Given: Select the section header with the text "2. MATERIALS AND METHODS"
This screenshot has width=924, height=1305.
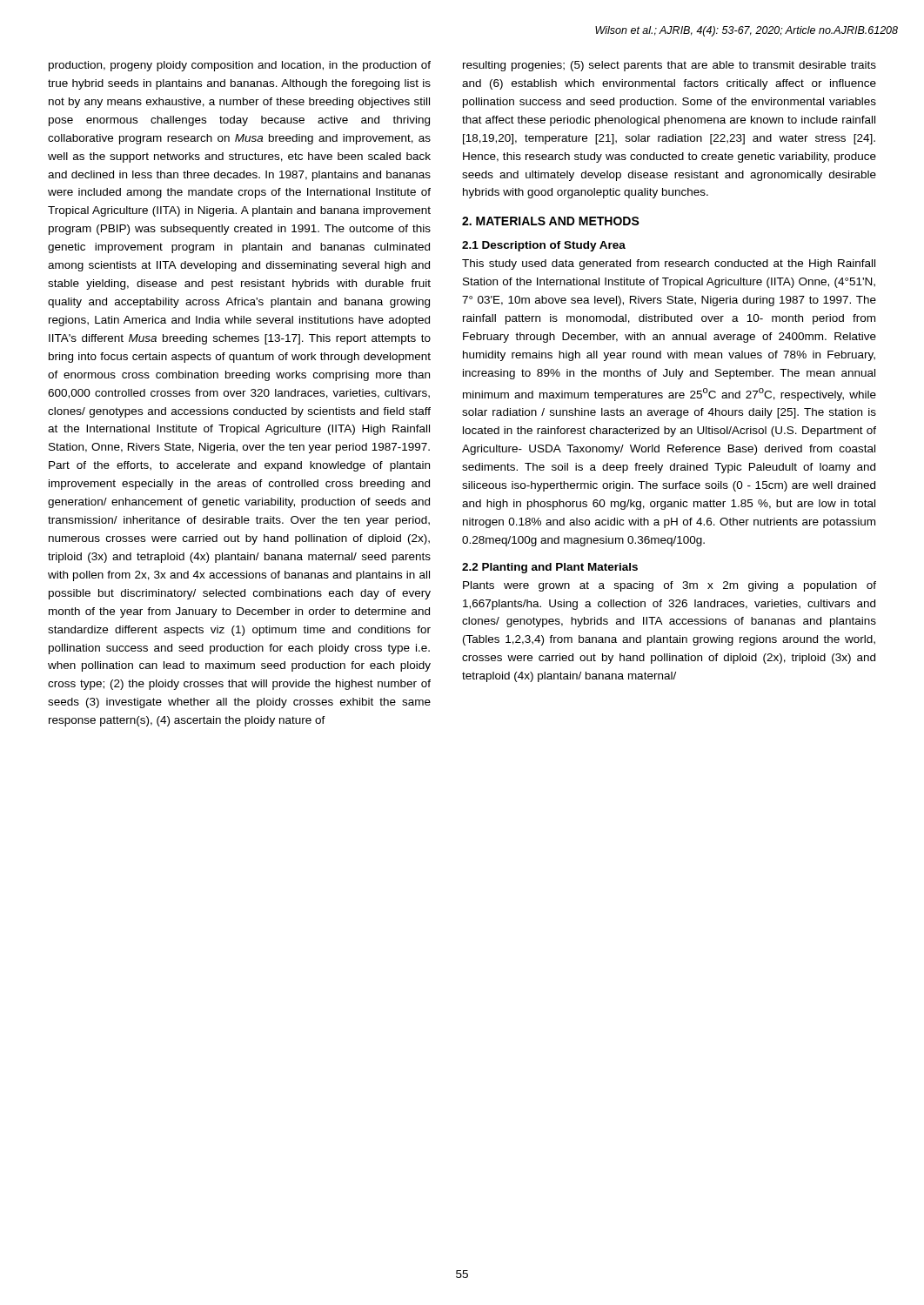Looking at the screenshot, I should tap(551, 221).
